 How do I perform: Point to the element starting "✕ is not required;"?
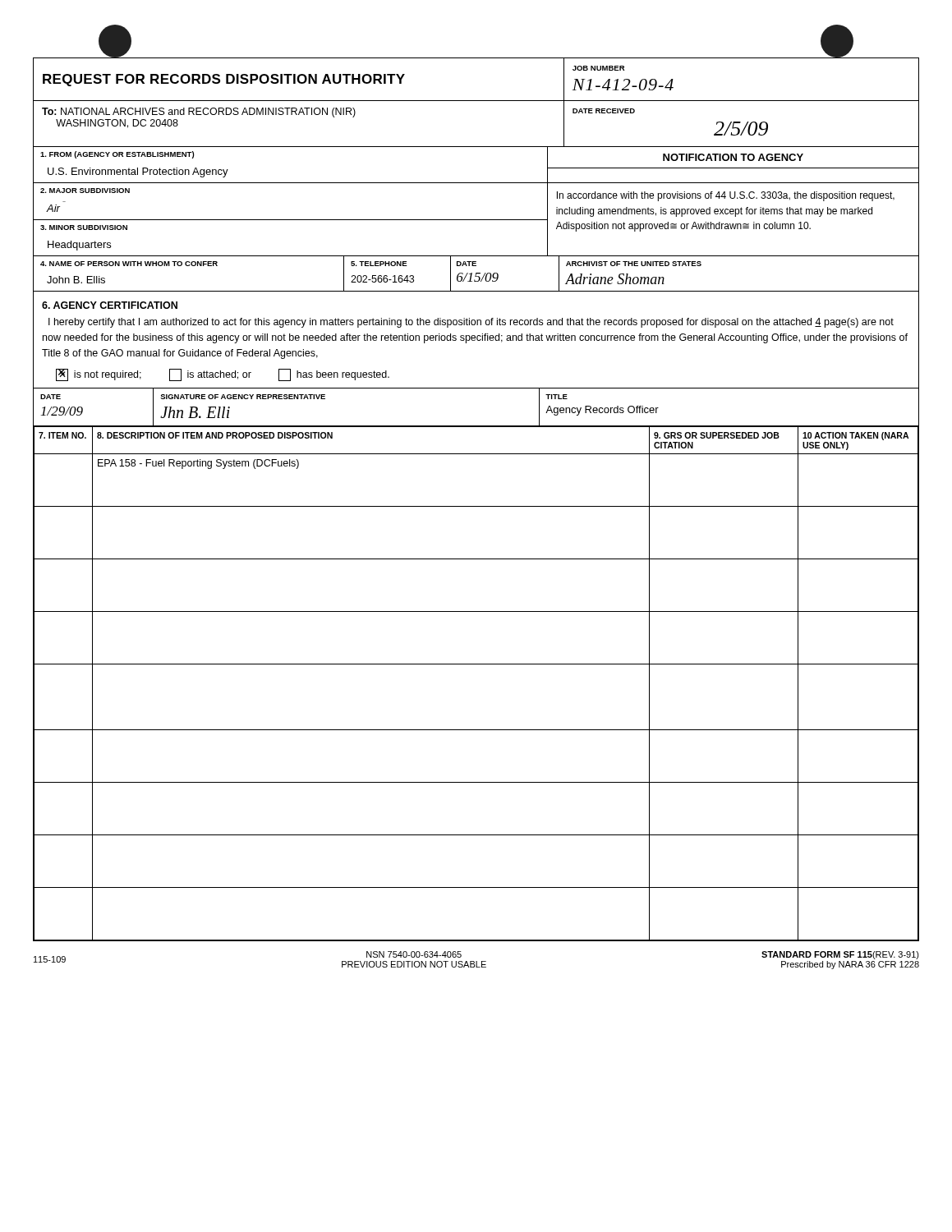[216, 375]
